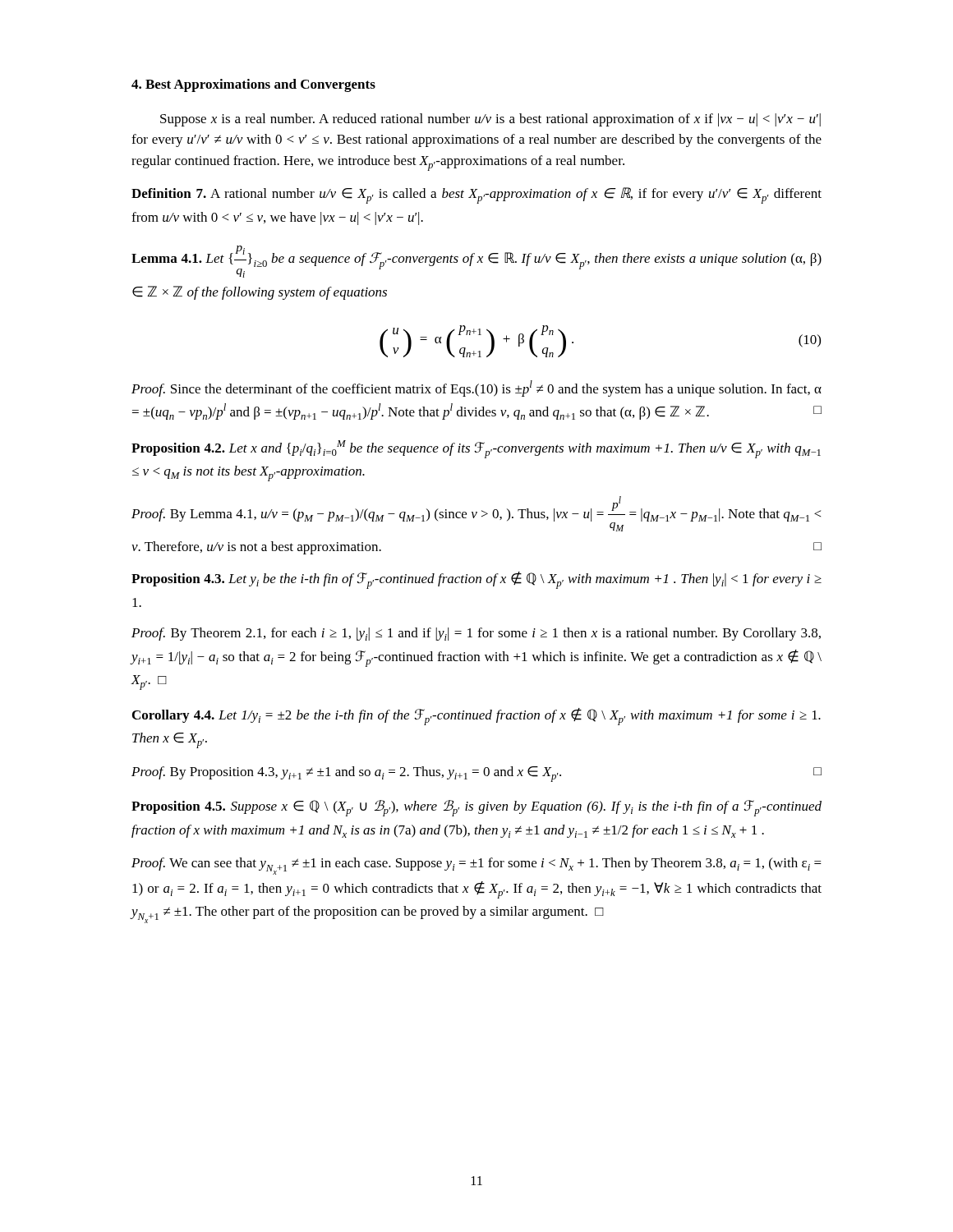Locate the text block containing "Proposition 4.3. Let yi be the i-th"
Image resolution: width=953 pixels, height=1232 pixels.
tap(476, 591)
